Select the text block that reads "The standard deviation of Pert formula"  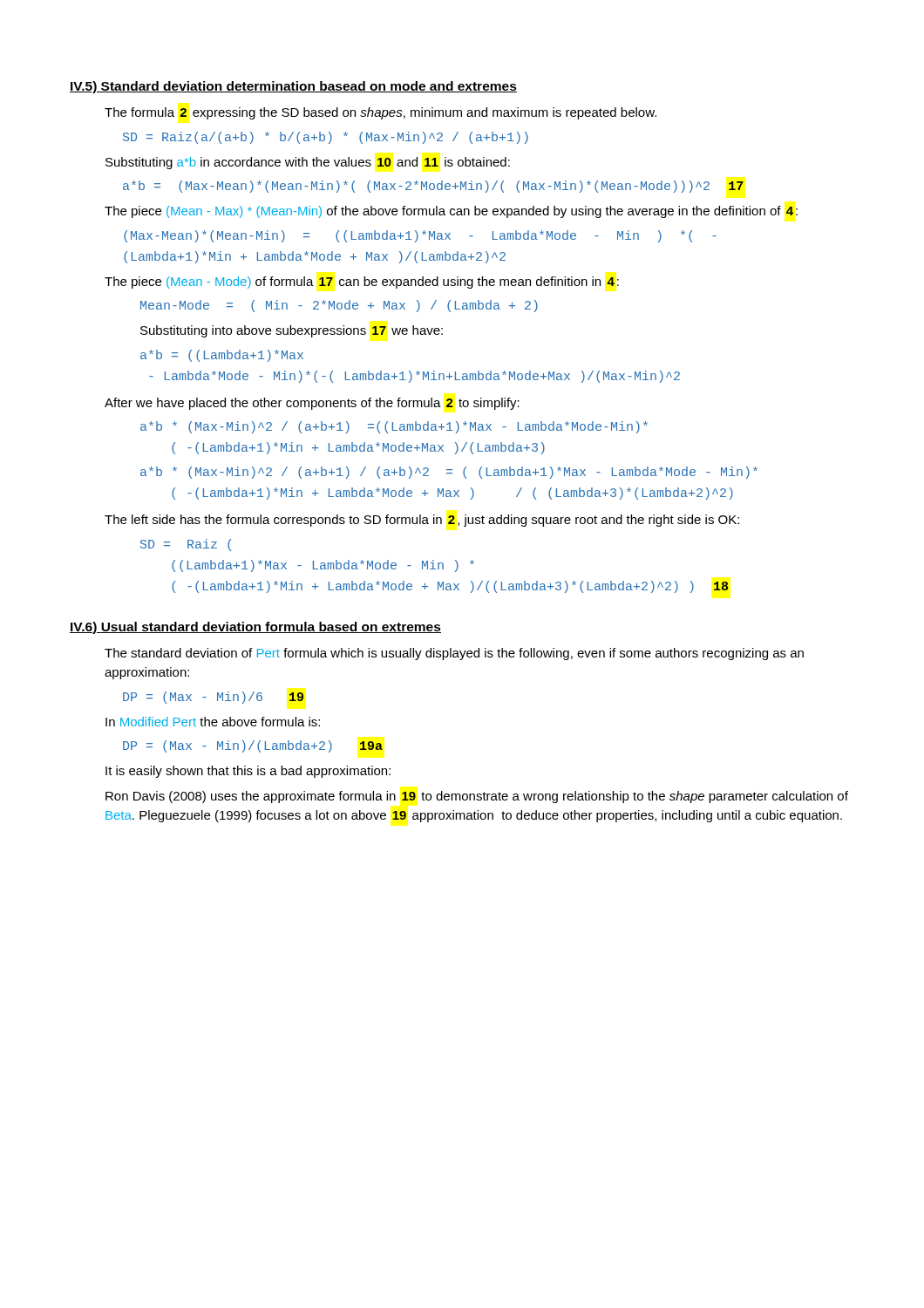point(455,662)
